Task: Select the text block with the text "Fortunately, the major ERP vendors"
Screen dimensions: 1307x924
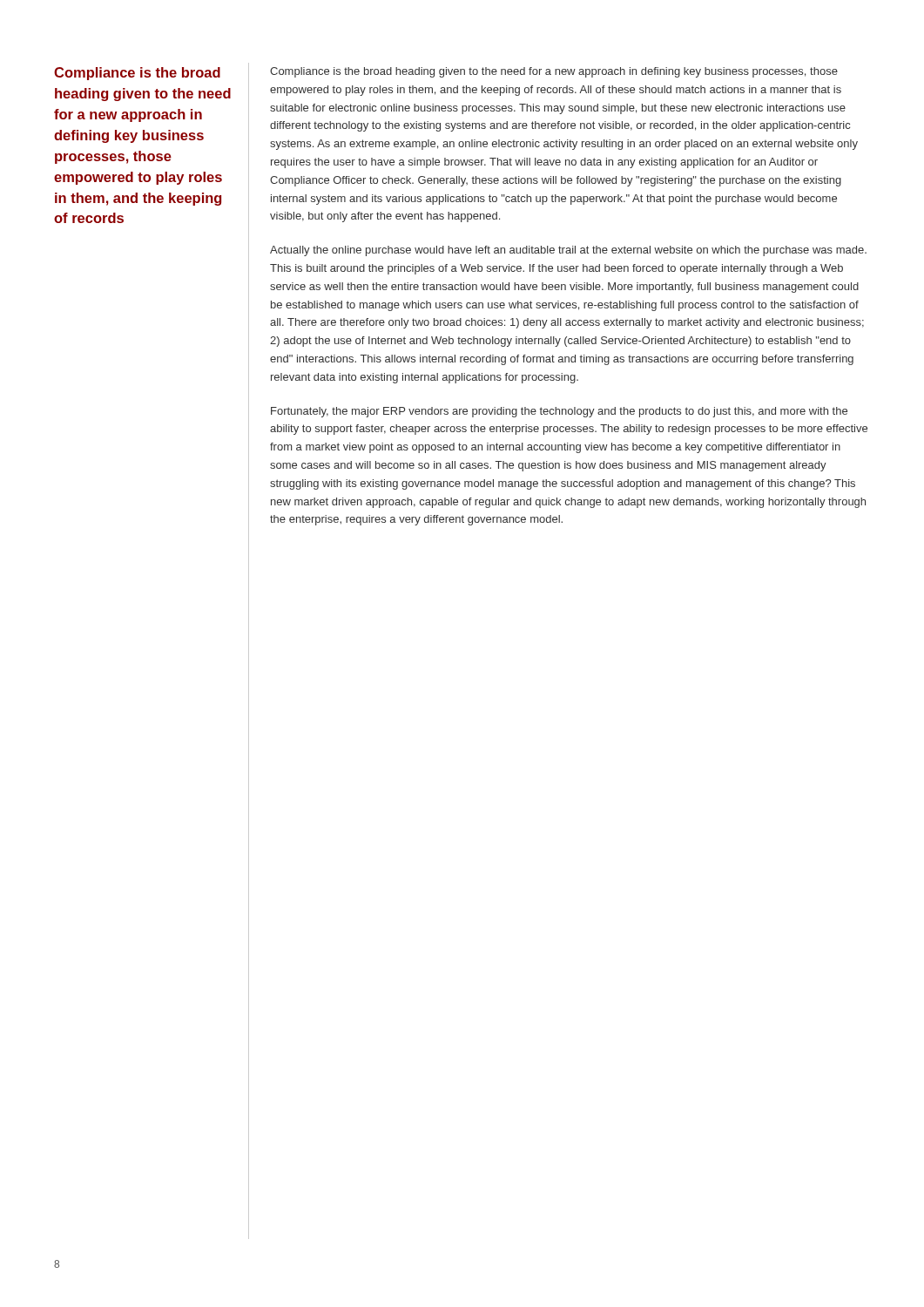Action: coord(569,465)
